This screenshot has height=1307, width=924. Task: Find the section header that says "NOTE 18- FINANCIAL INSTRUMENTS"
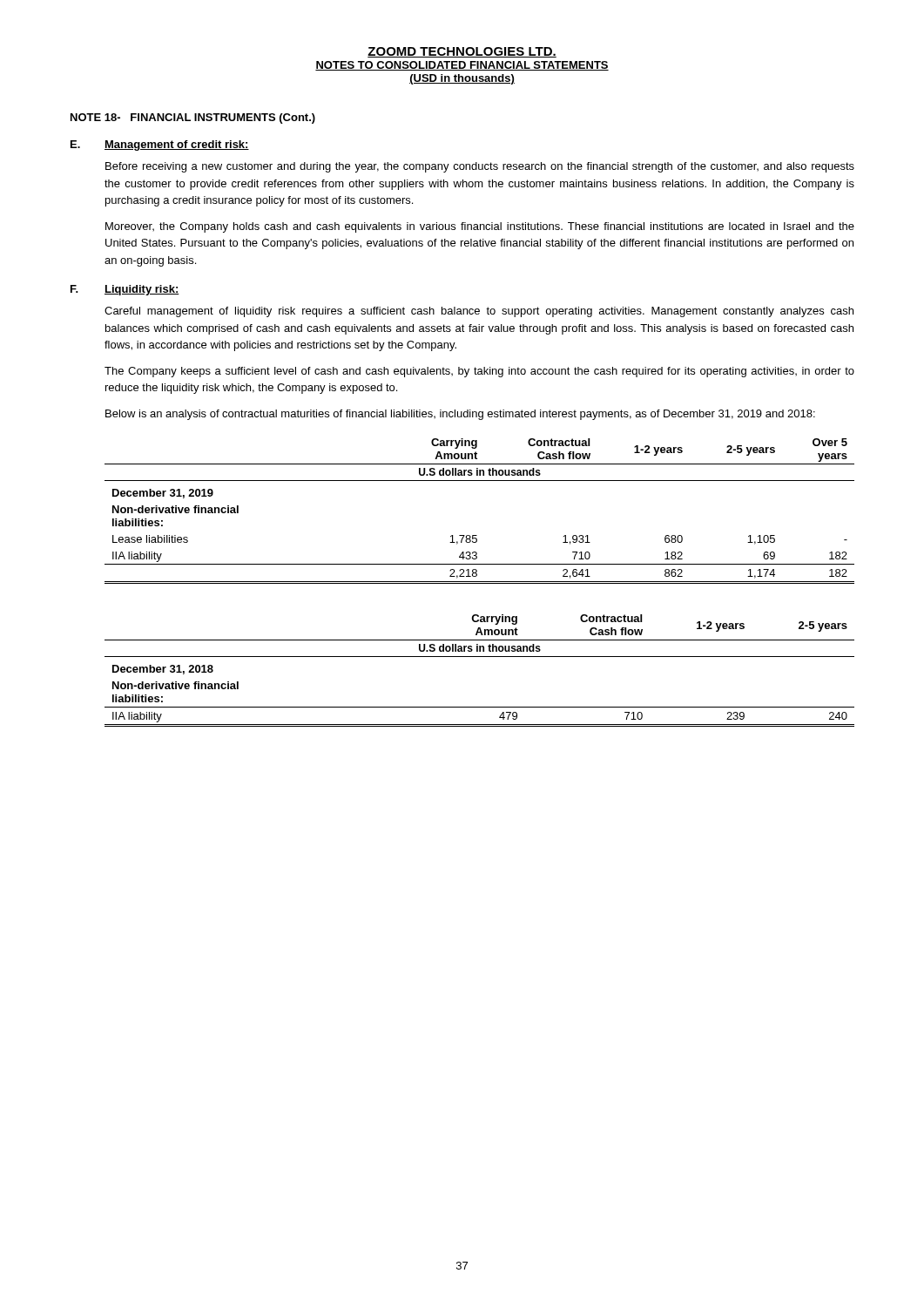(x=193, y=117)
